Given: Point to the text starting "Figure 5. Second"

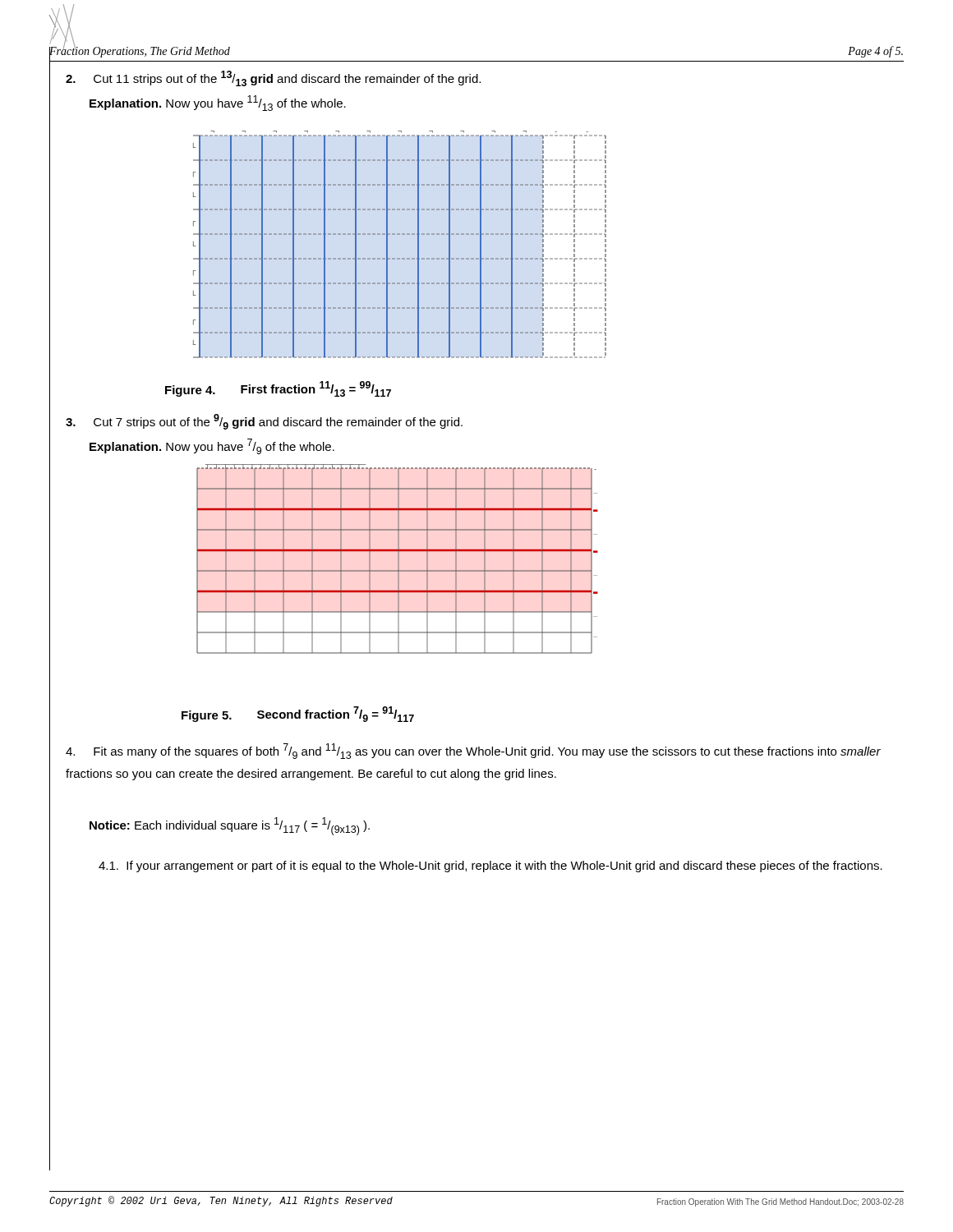Looking at the screenshot, I should [x=297, y=715].
